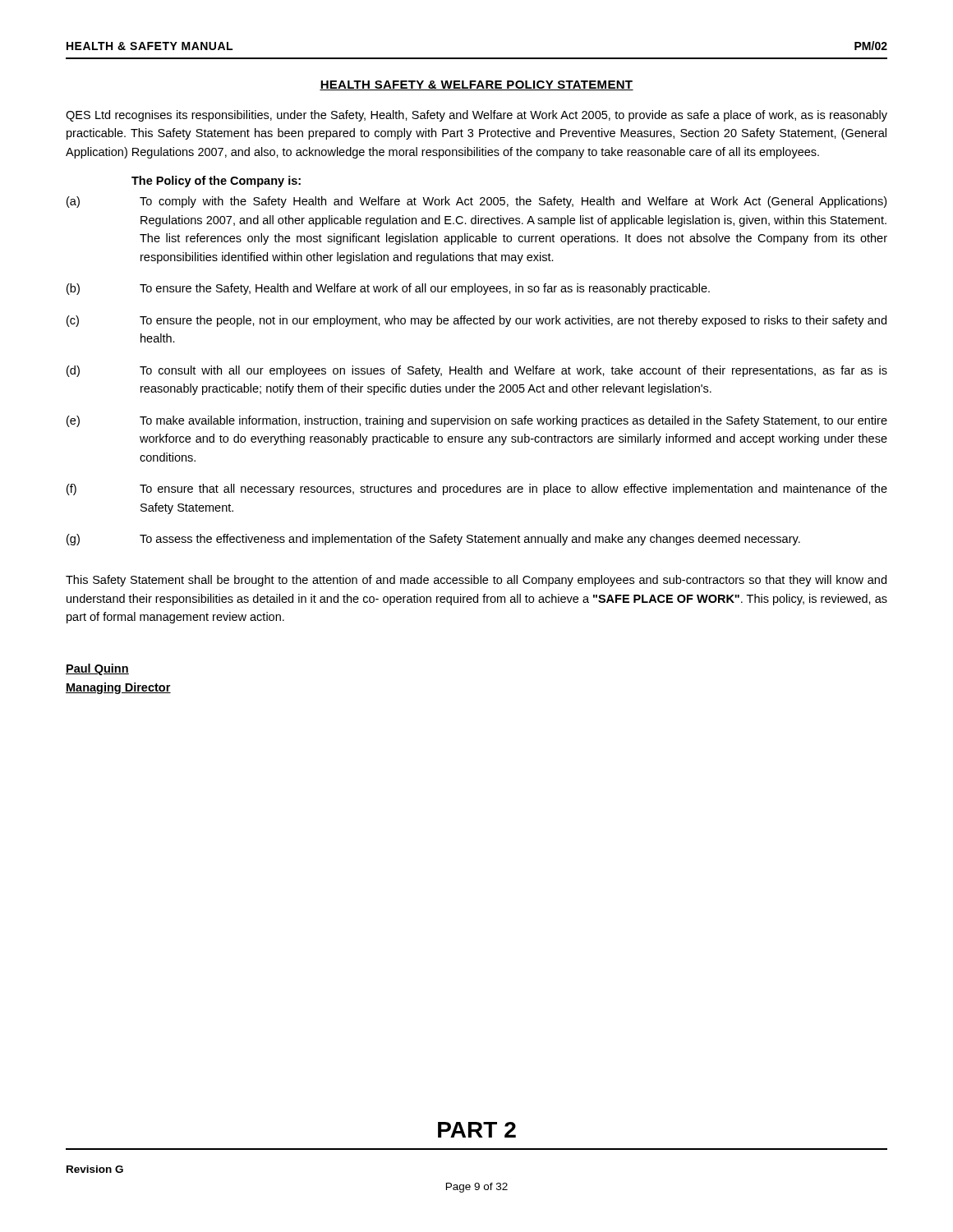The image size is (953, 1232).
Task: Locate the list item that reads "(d) To consult with all our employees"
Action: (x=476, y=384)
